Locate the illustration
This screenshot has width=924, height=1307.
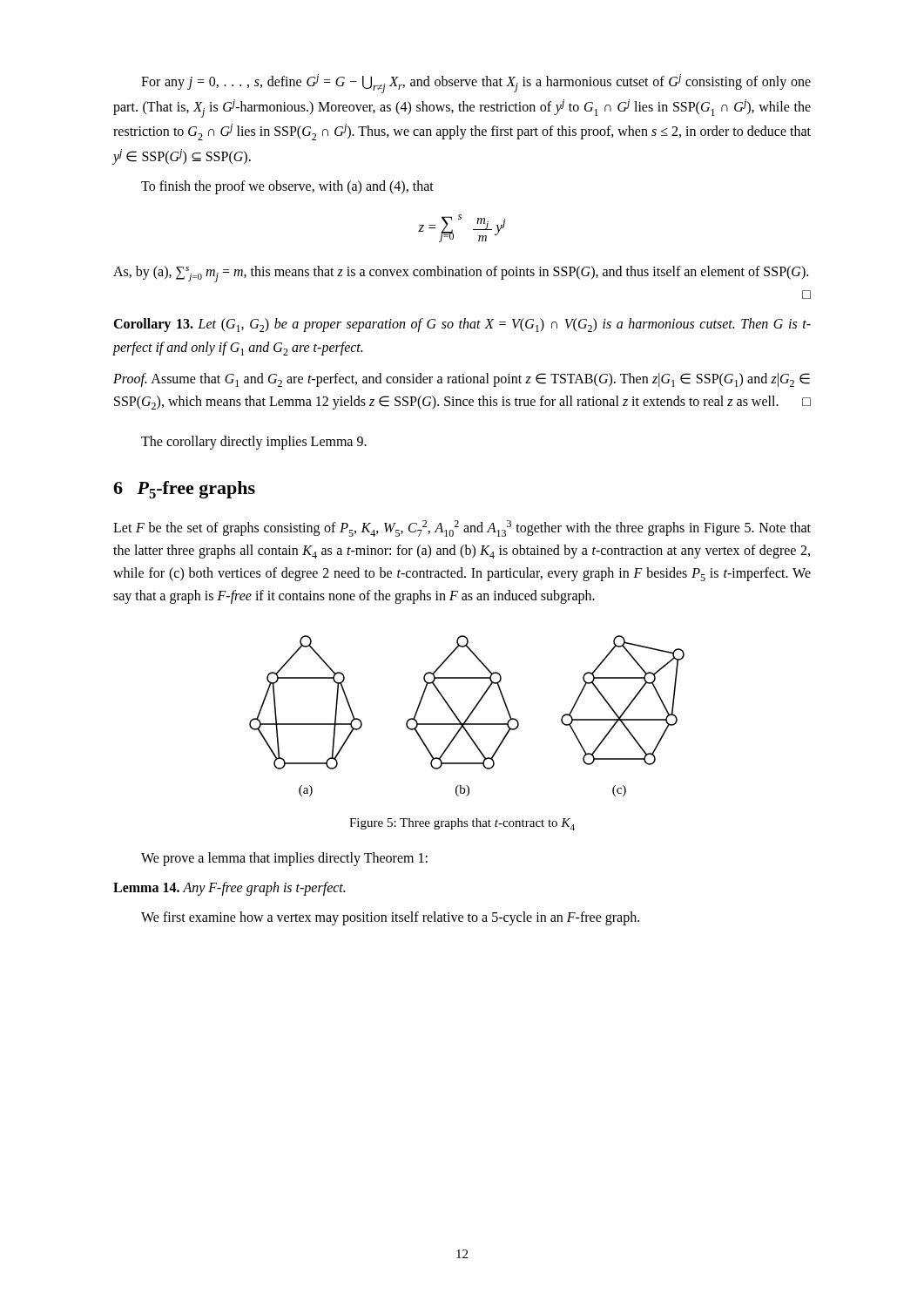click(x=462, y=717)
